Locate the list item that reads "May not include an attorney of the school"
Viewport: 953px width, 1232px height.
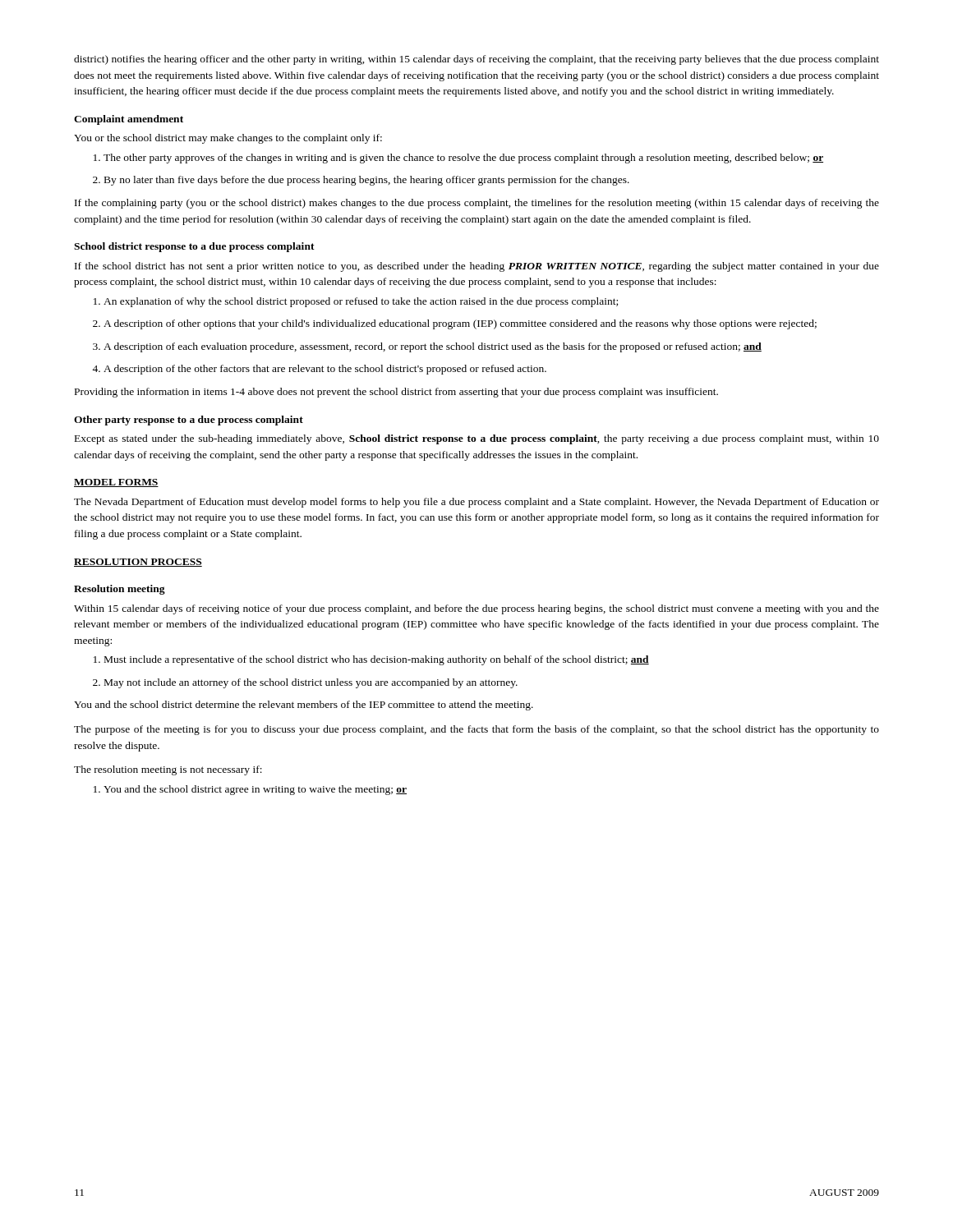476,682
